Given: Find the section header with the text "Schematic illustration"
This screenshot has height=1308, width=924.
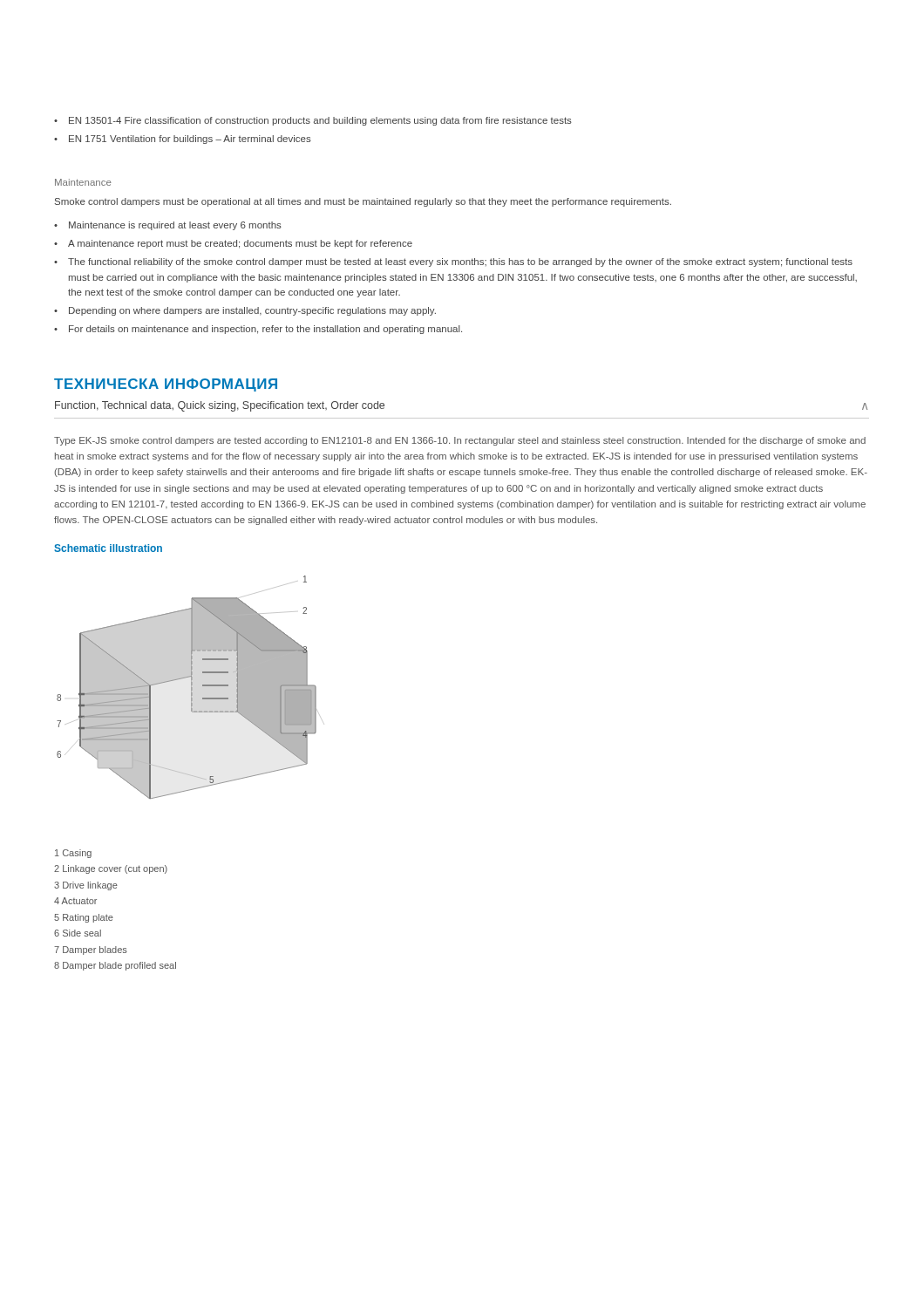Looking at the screenshot, I should coord(108,548).
